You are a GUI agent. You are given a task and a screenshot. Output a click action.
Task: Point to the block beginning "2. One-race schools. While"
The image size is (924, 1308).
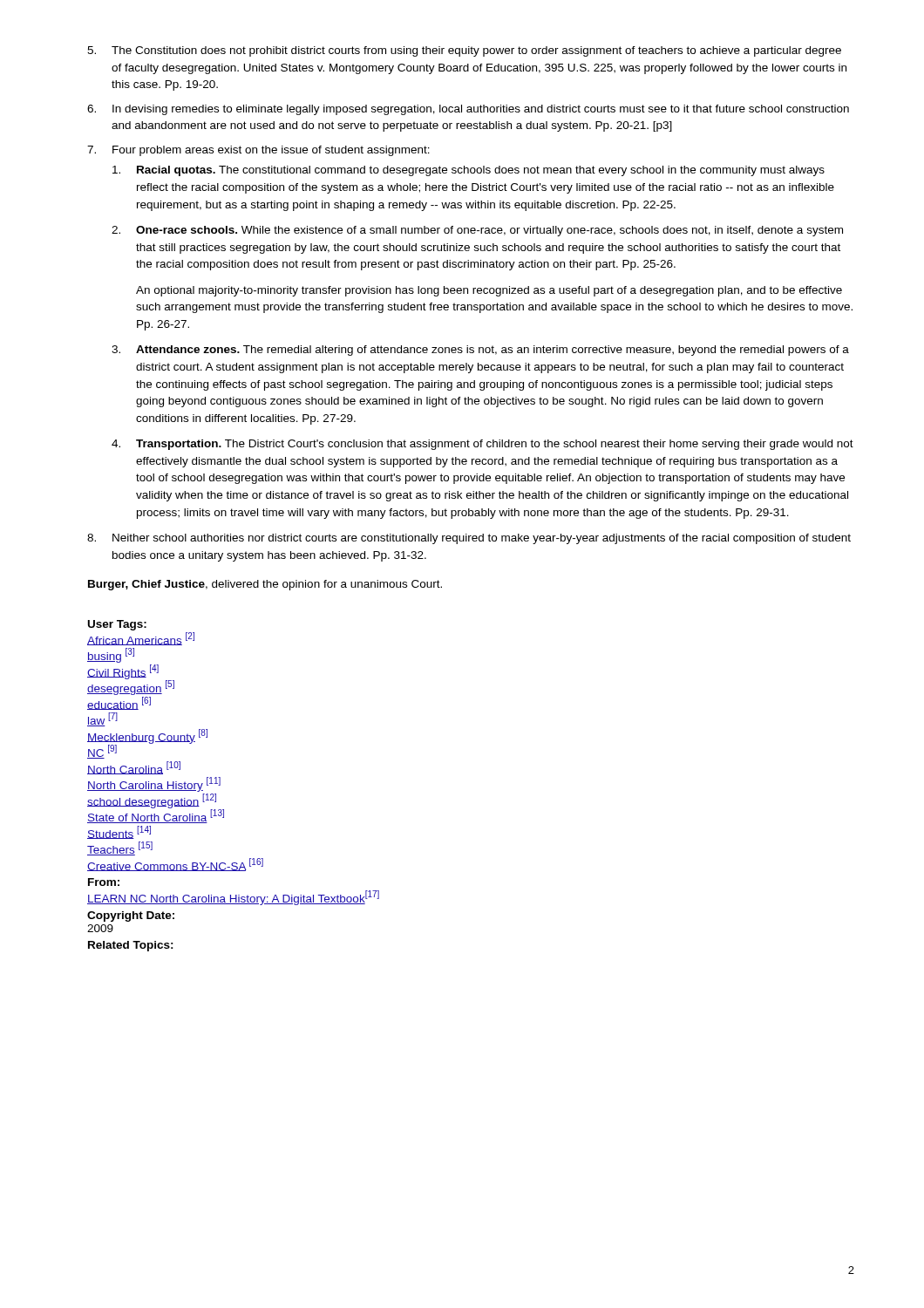coord(483,247)
